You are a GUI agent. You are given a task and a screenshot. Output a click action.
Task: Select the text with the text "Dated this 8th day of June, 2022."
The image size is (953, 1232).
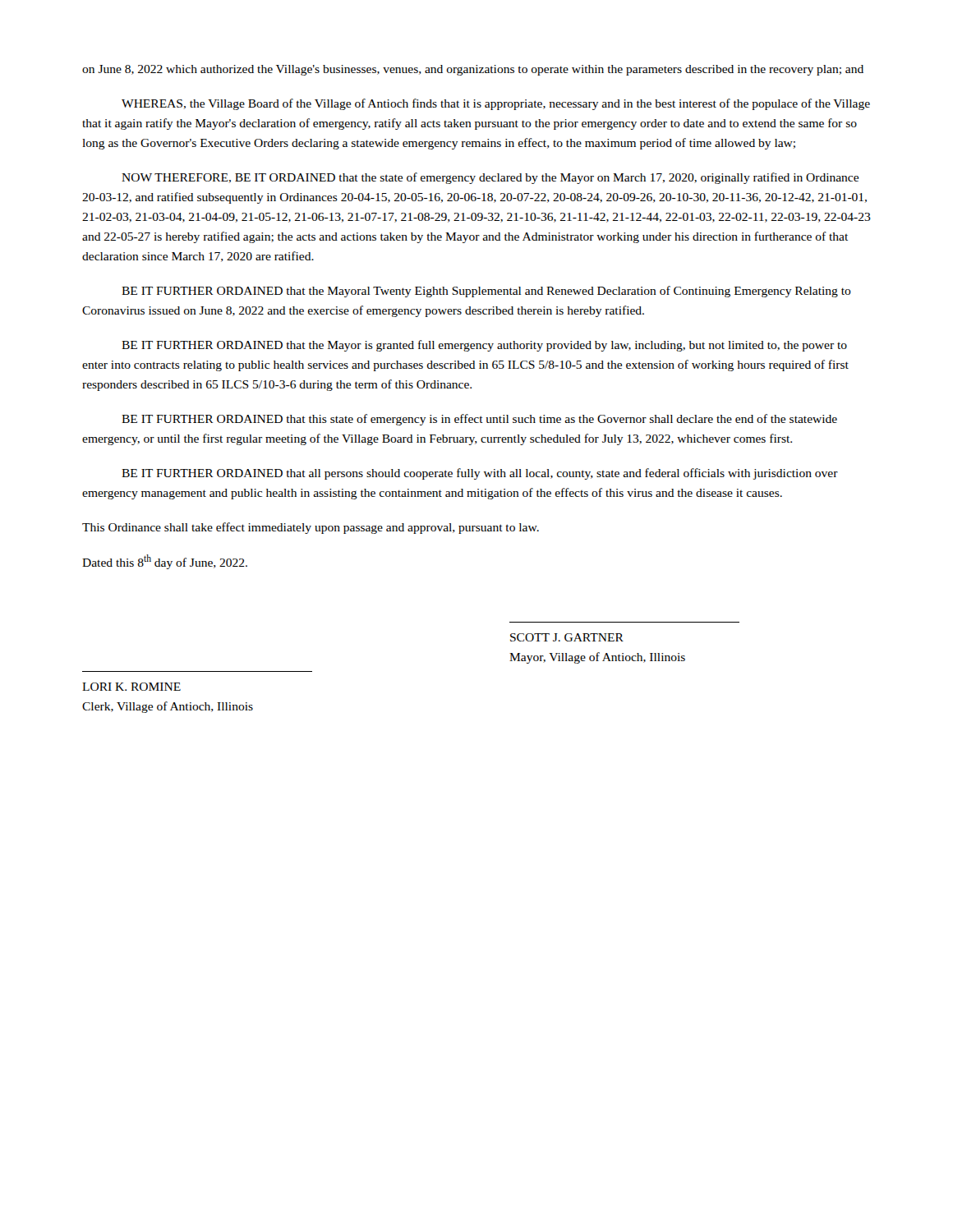(x=165, y=562)
